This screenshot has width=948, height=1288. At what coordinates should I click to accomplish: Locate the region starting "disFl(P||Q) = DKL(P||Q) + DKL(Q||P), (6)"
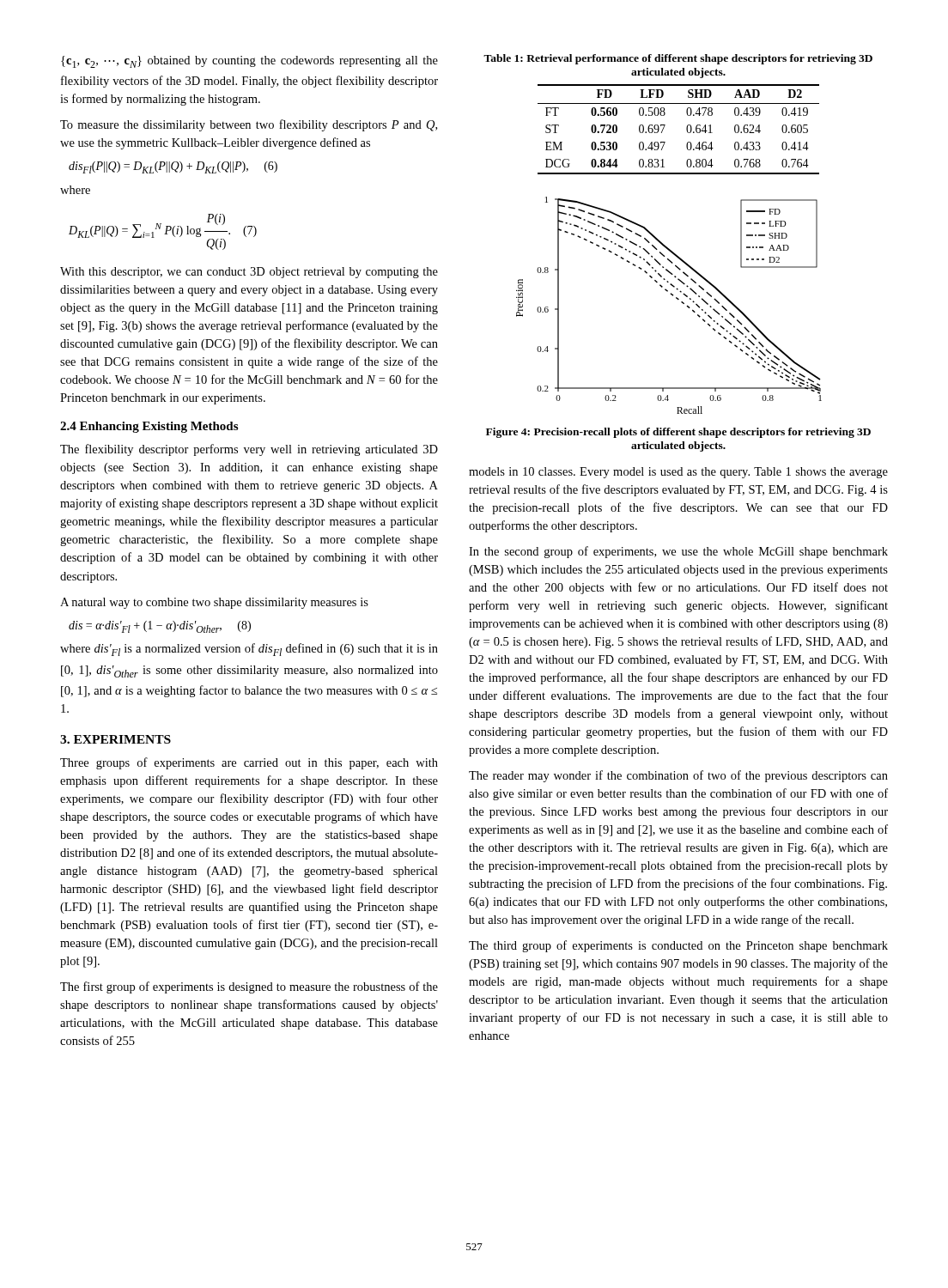[173, 168]
